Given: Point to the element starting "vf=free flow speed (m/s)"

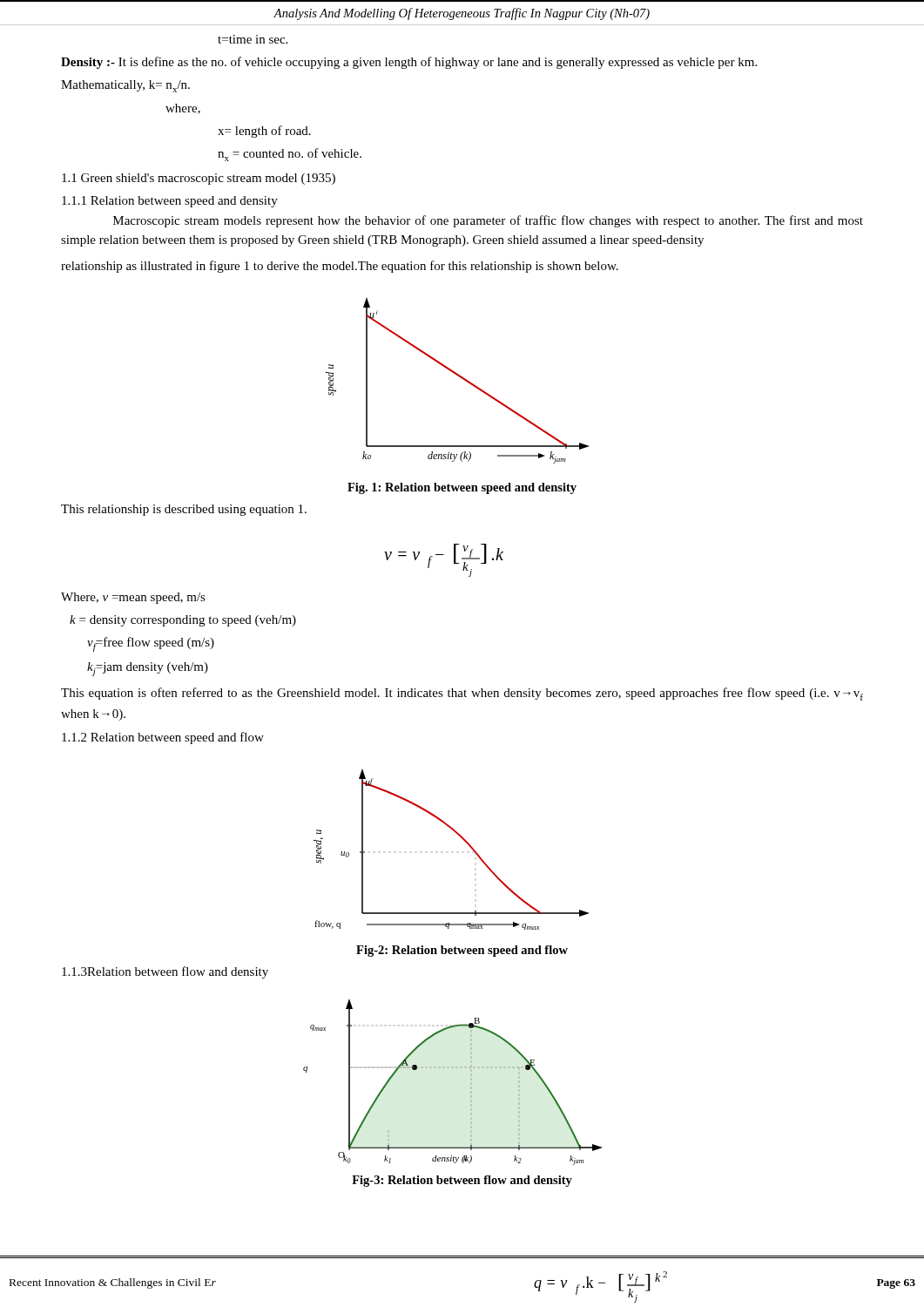Looking at the screenshot, I should pyautogui.click(x=151, y=643).
